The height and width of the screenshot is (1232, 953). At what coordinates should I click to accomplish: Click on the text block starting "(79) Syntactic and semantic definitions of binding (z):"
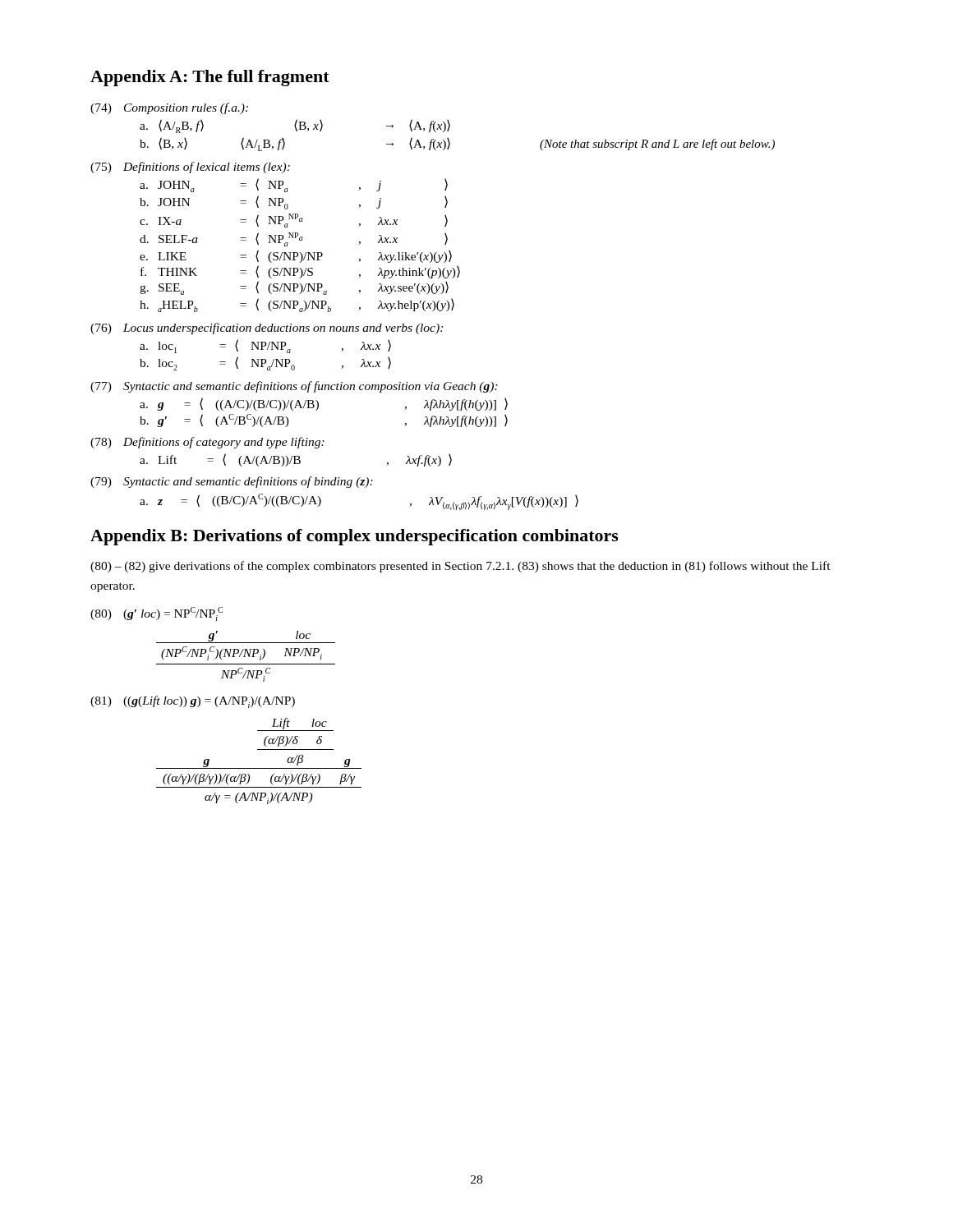(232, 482)
